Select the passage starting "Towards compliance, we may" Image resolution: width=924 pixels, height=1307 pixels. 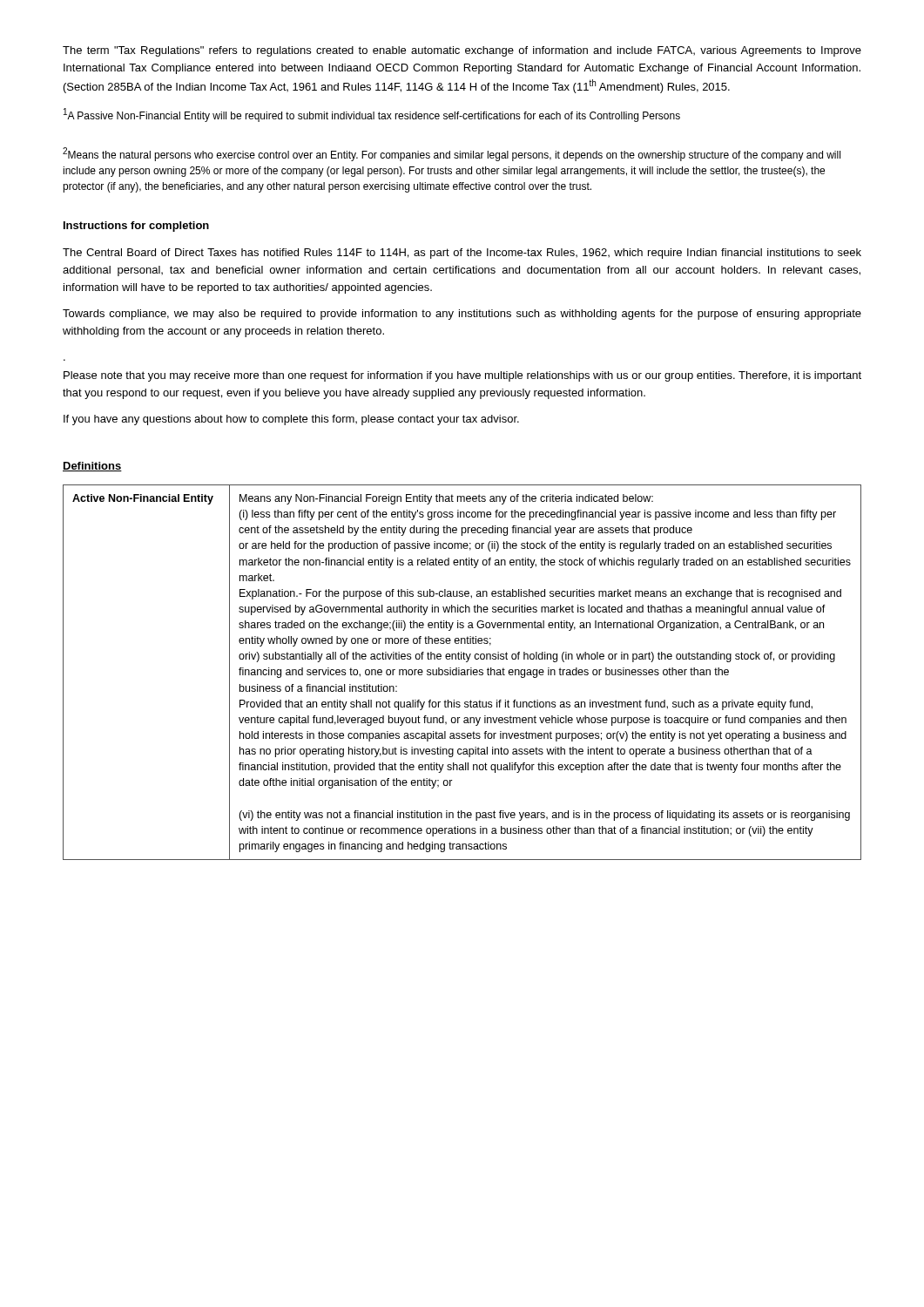click(462, 323)
